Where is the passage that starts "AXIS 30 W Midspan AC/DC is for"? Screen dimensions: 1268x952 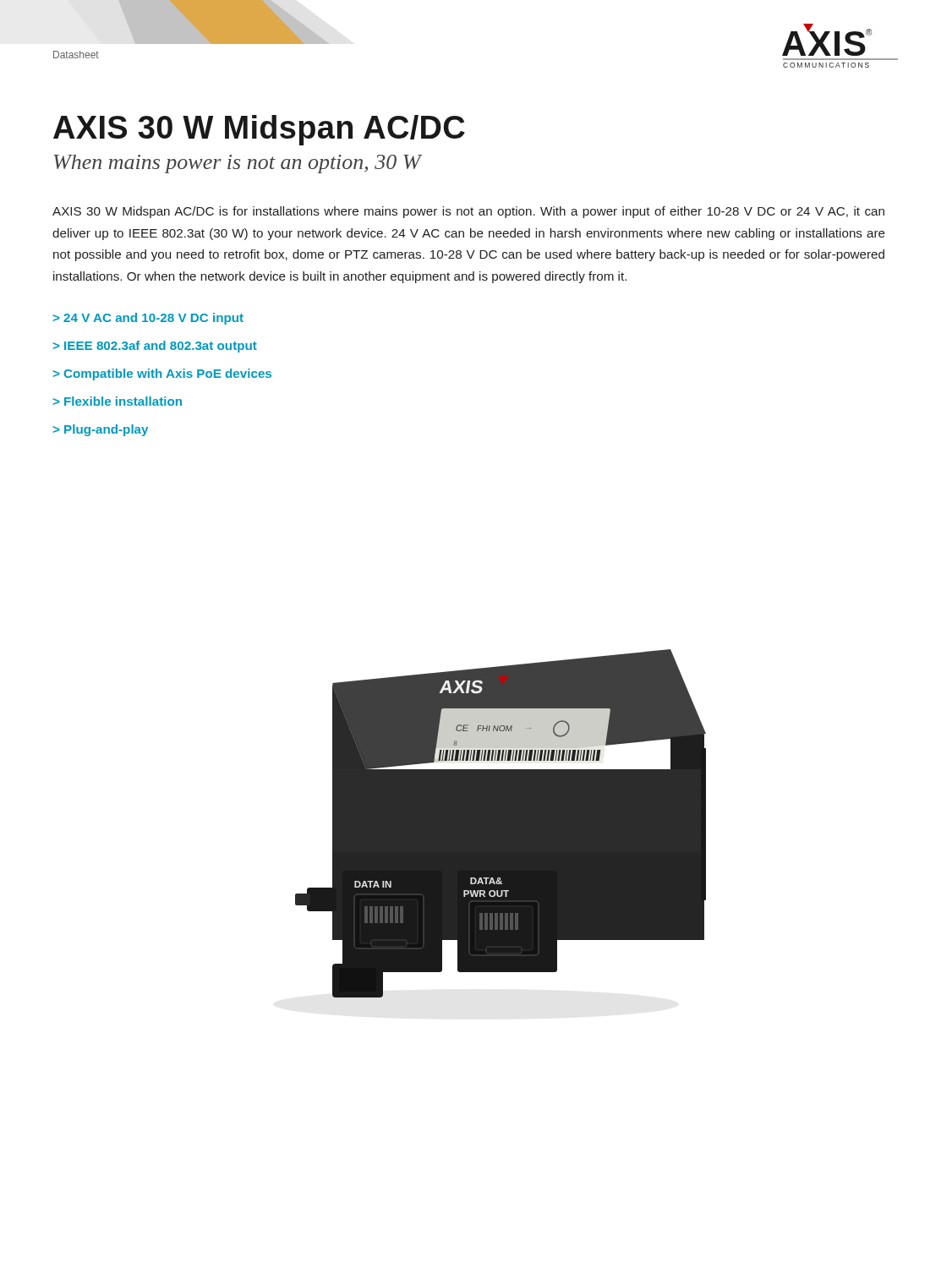point(469,243)
